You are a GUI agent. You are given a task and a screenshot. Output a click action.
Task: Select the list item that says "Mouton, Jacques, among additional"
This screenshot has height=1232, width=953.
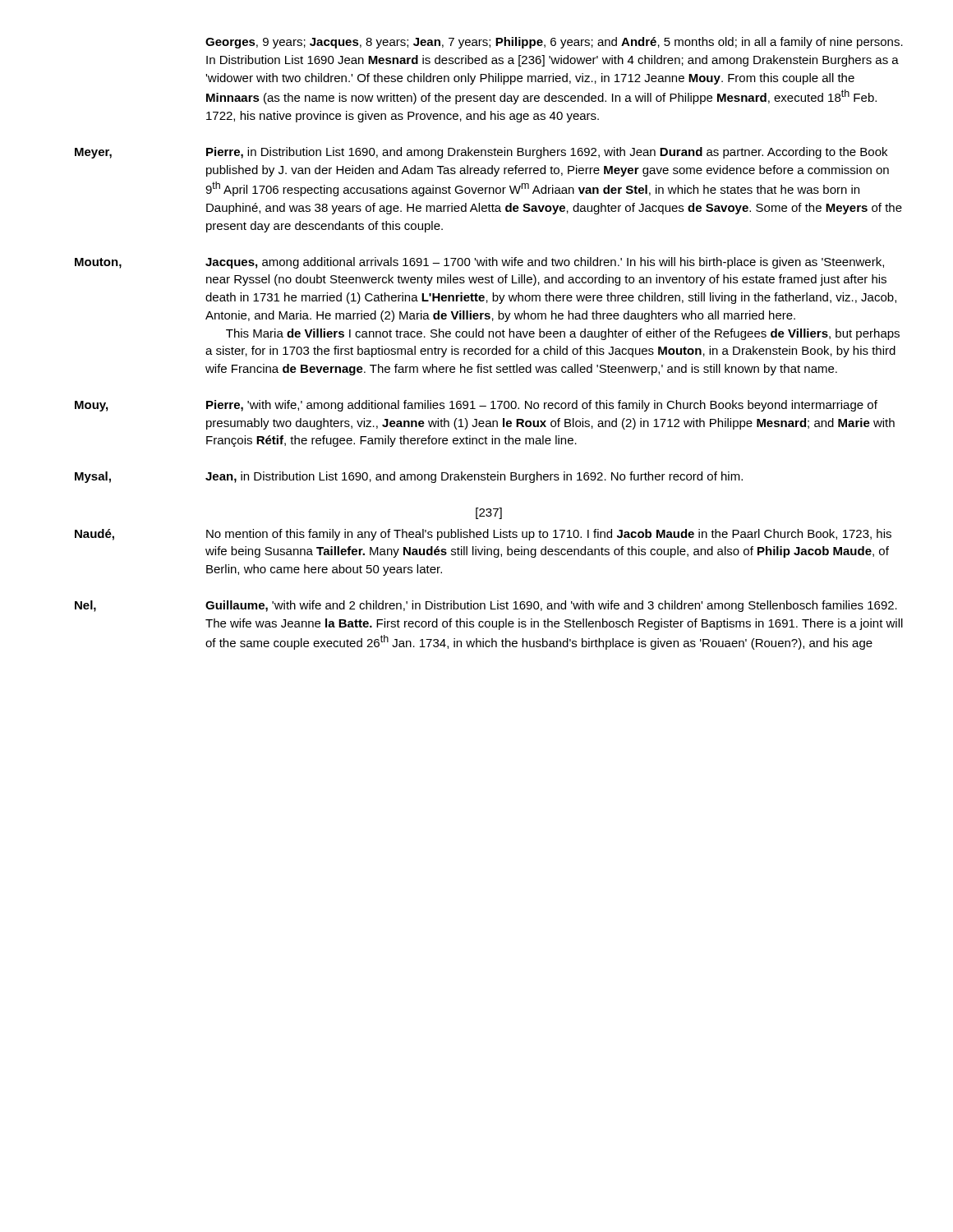click(489, 315)
